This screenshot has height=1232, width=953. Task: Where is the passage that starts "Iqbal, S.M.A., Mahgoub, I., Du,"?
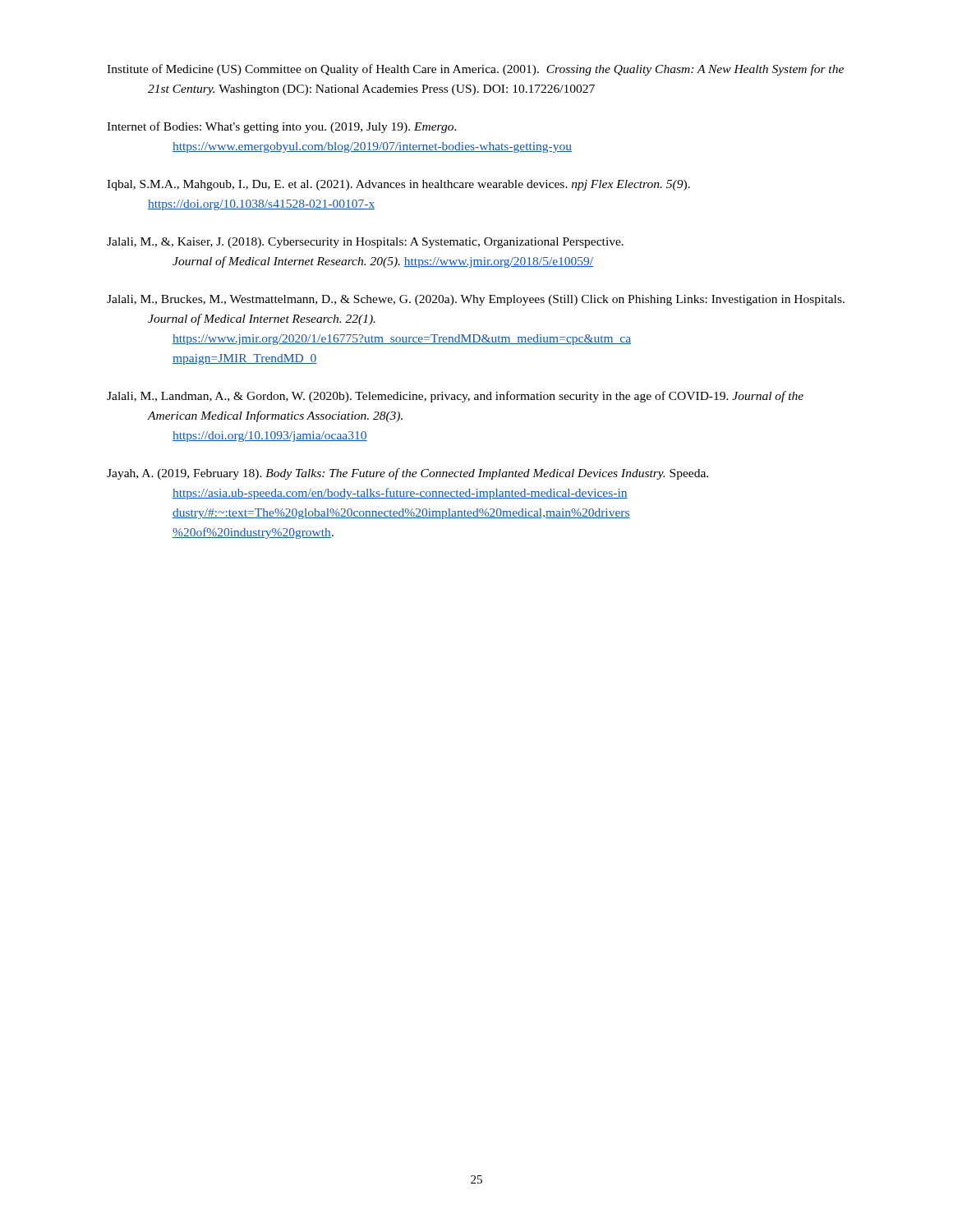[476, 194]
